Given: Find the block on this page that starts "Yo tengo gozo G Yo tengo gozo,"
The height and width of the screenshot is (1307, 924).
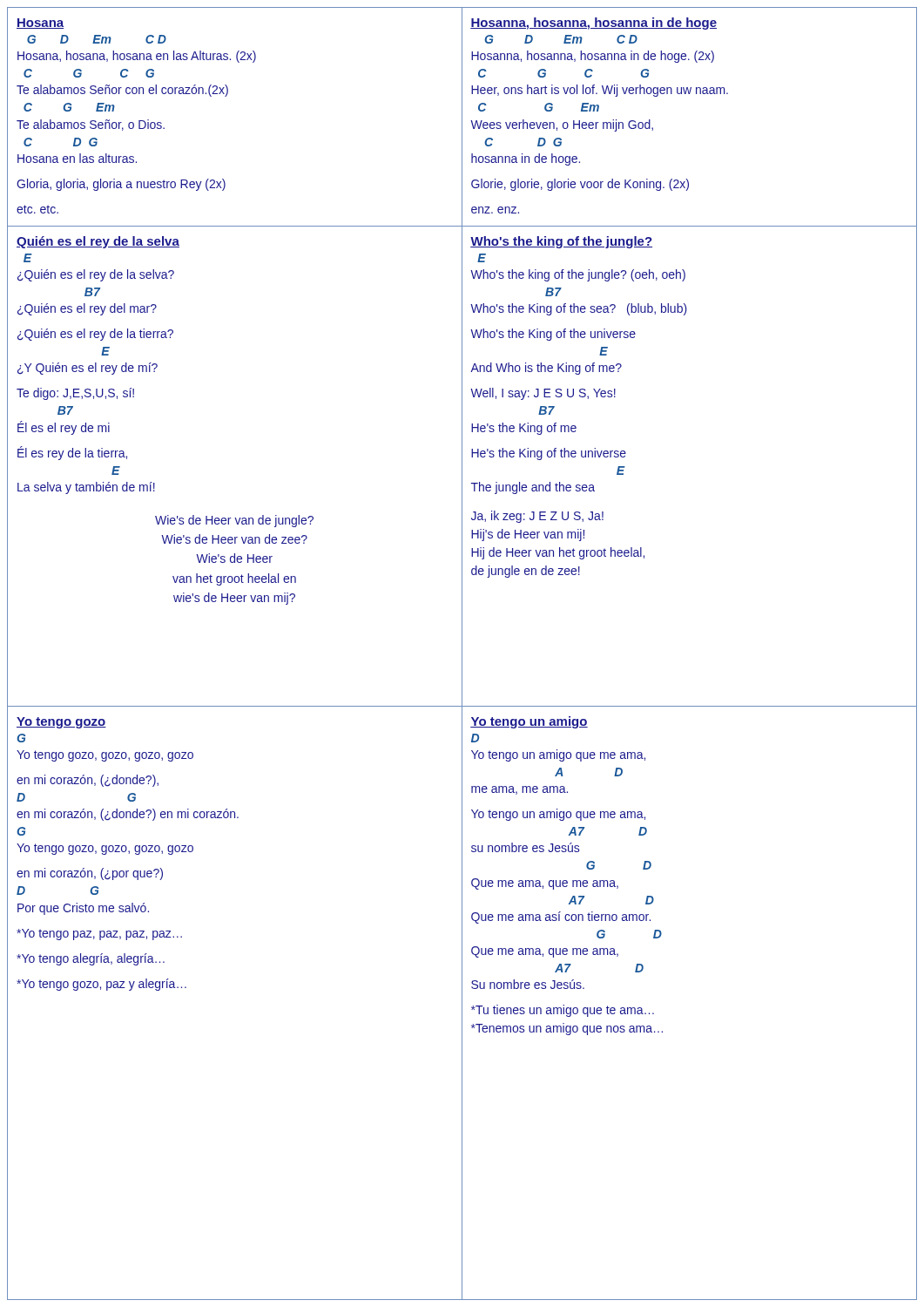Looking at the screenshot, I should (x=61, y=723).
